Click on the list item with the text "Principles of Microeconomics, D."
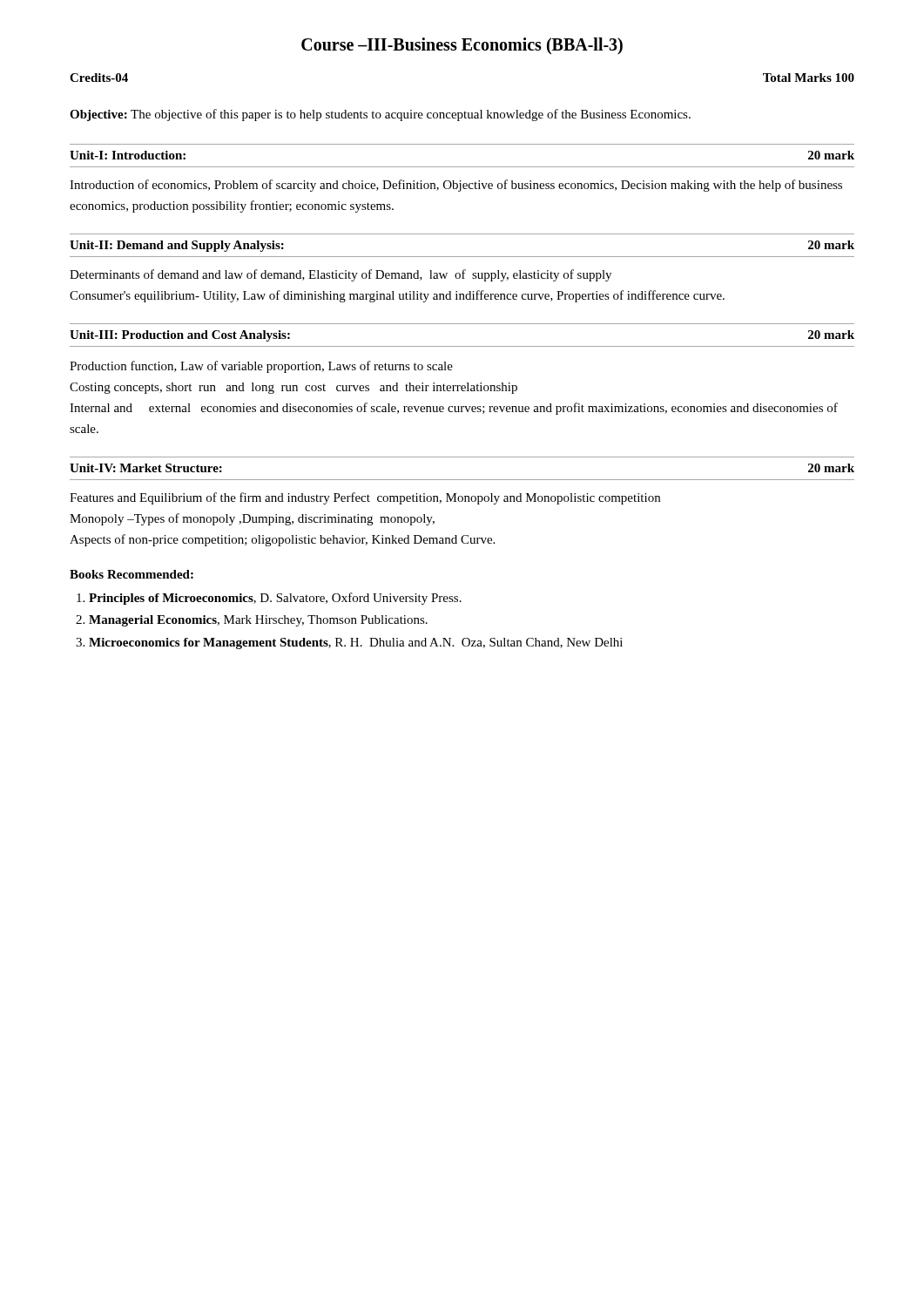This screenshot has width=924, height=1307. tap(275, 597)
